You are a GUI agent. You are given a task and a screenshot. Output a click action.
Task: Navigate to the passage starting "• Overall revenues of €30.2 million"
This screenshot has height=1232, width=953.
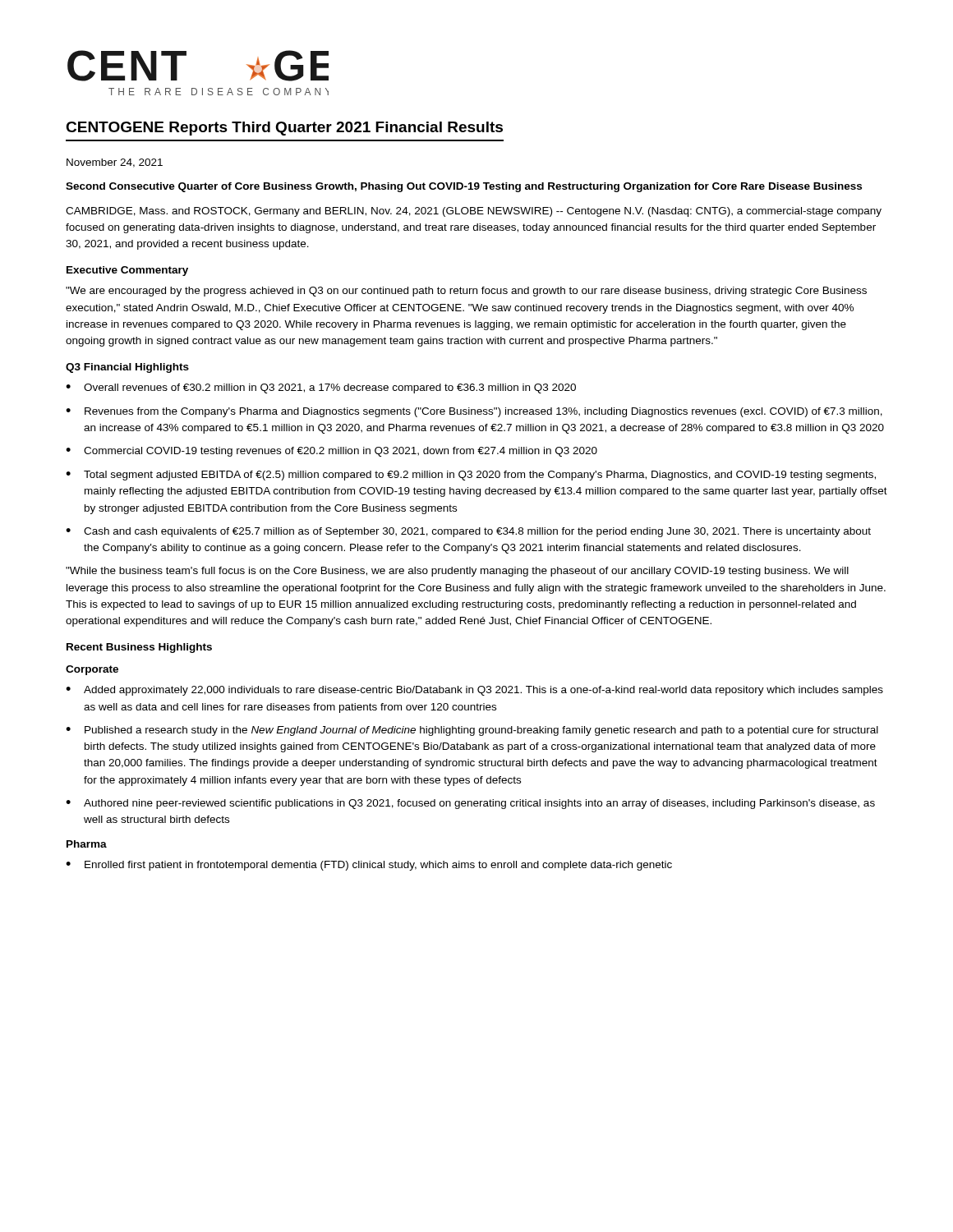(x=476, y=388)
